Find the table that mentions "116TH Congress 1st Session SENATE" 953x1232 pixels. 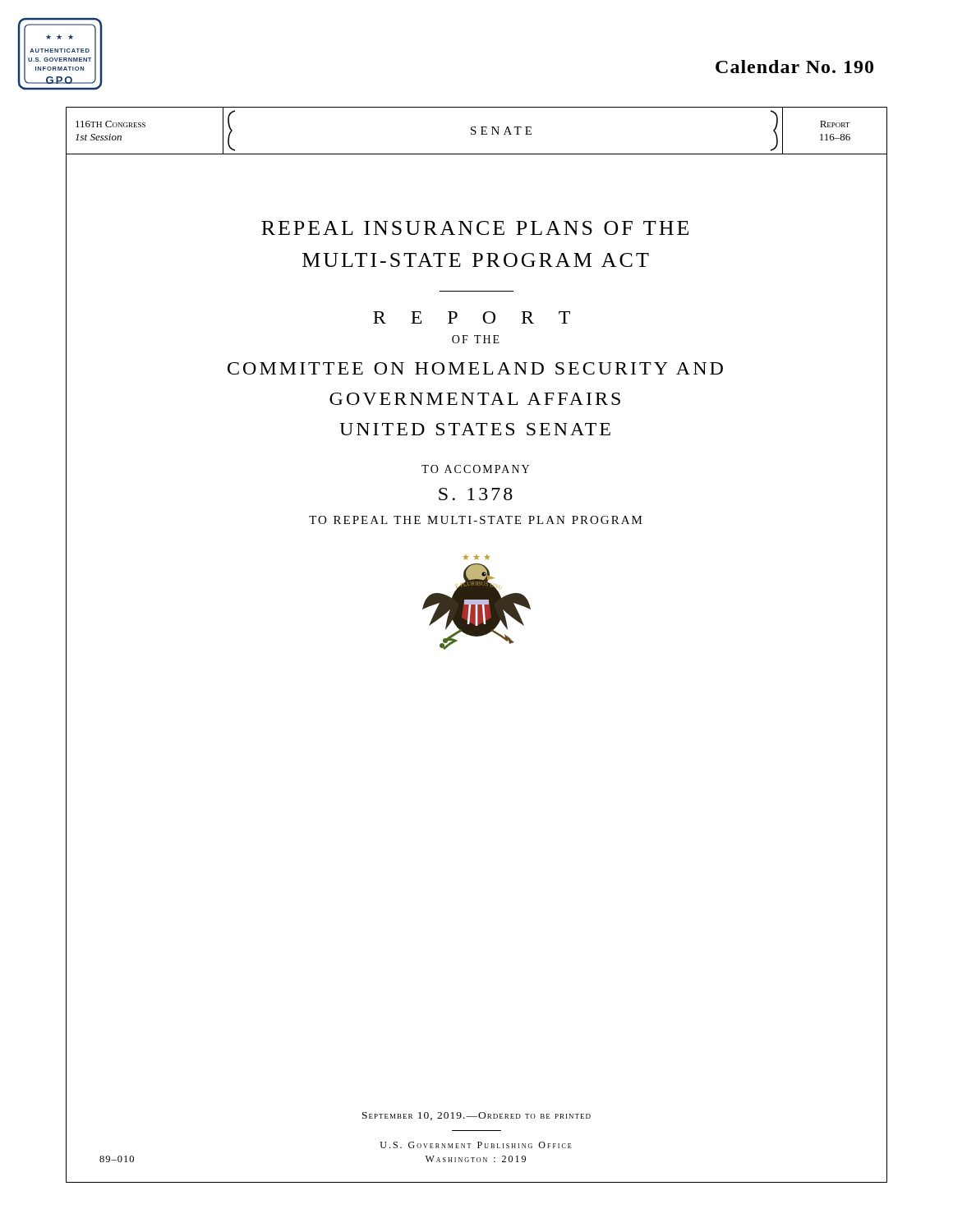pos(476,131)
